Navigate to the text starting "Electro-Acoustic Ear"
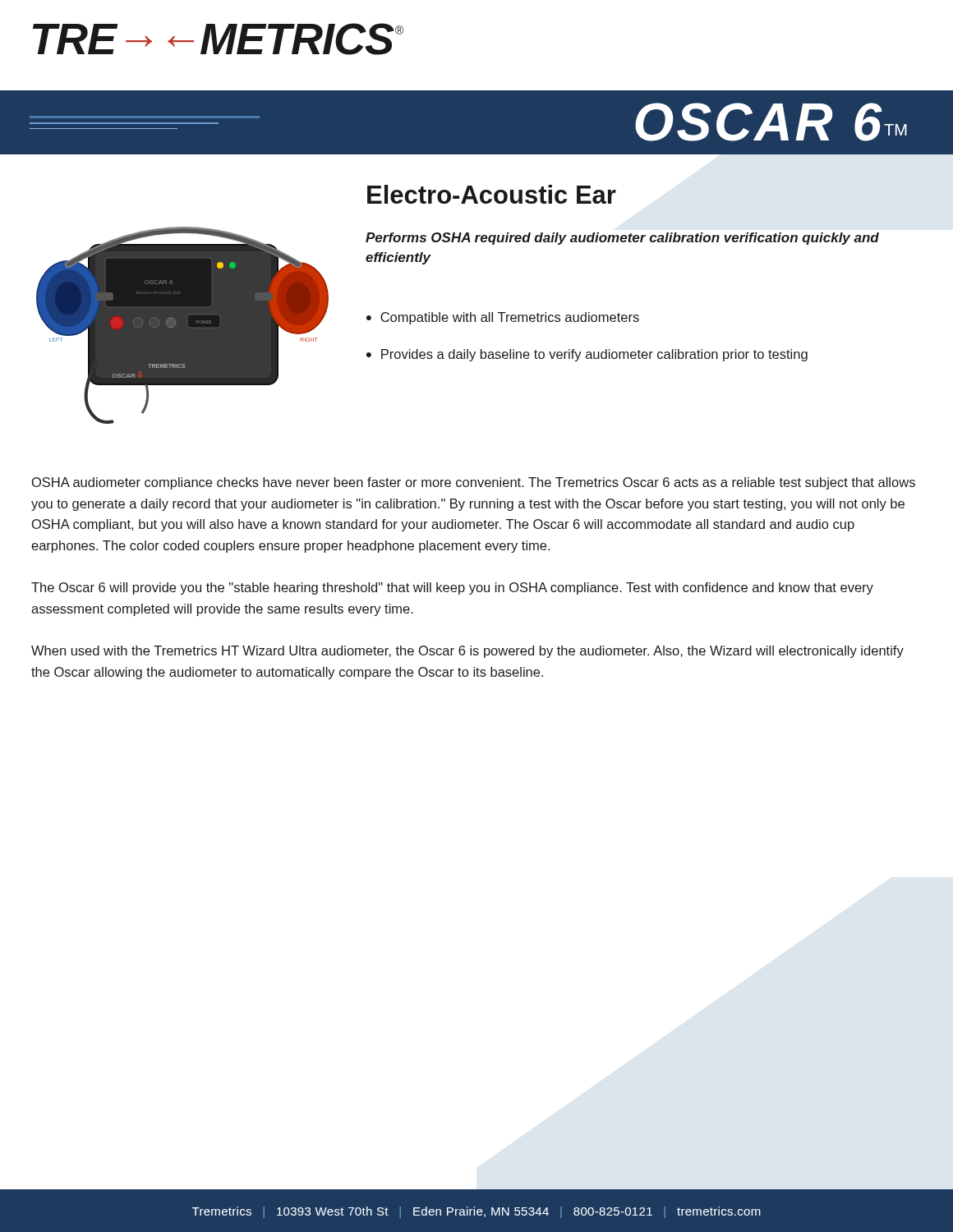This screenshot has width=953, height=1232. (492, 194)
